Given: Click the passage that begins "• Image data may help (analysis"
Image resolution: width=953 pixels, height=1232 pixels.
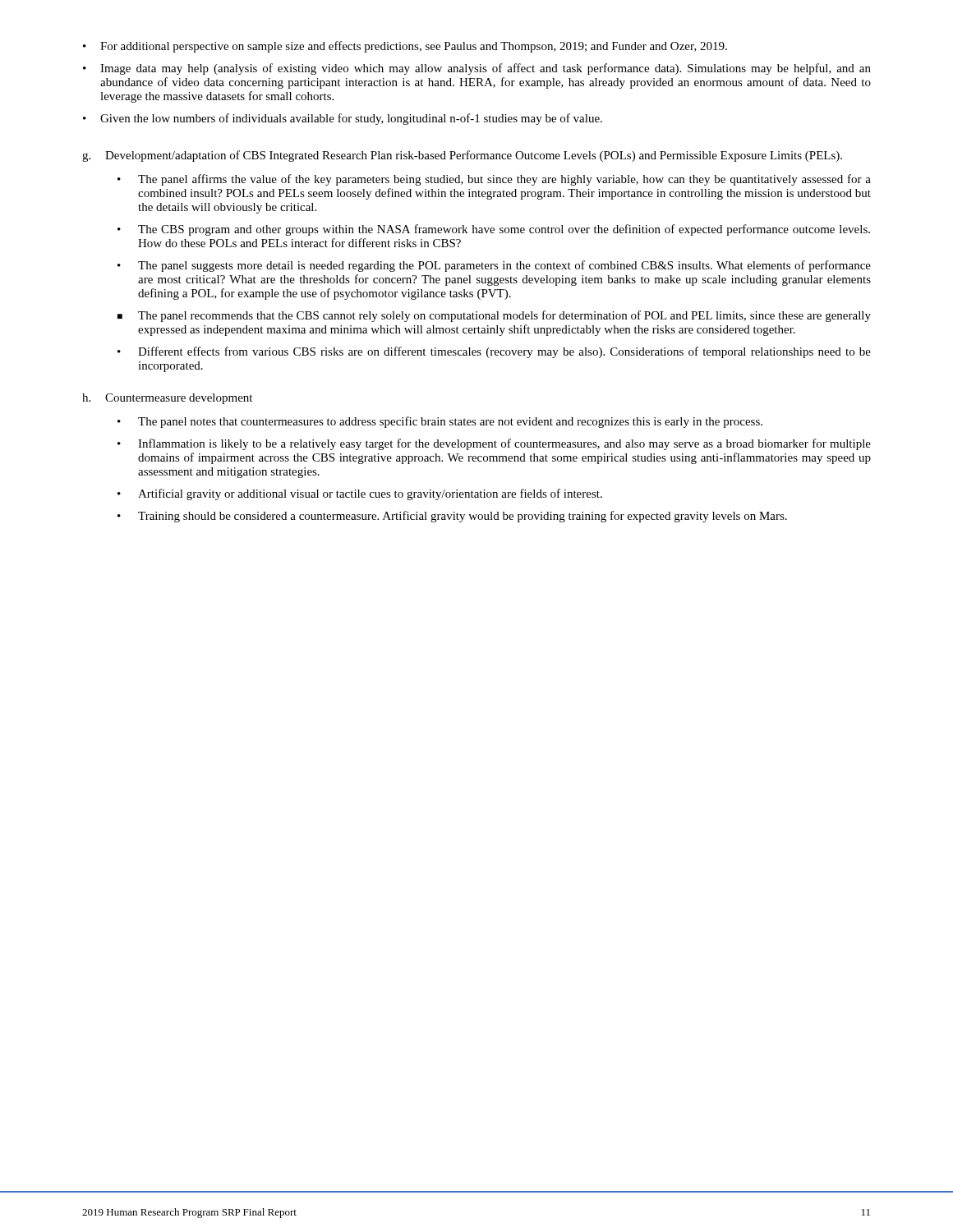Looking at the screenshot, I should pos(476,83).
